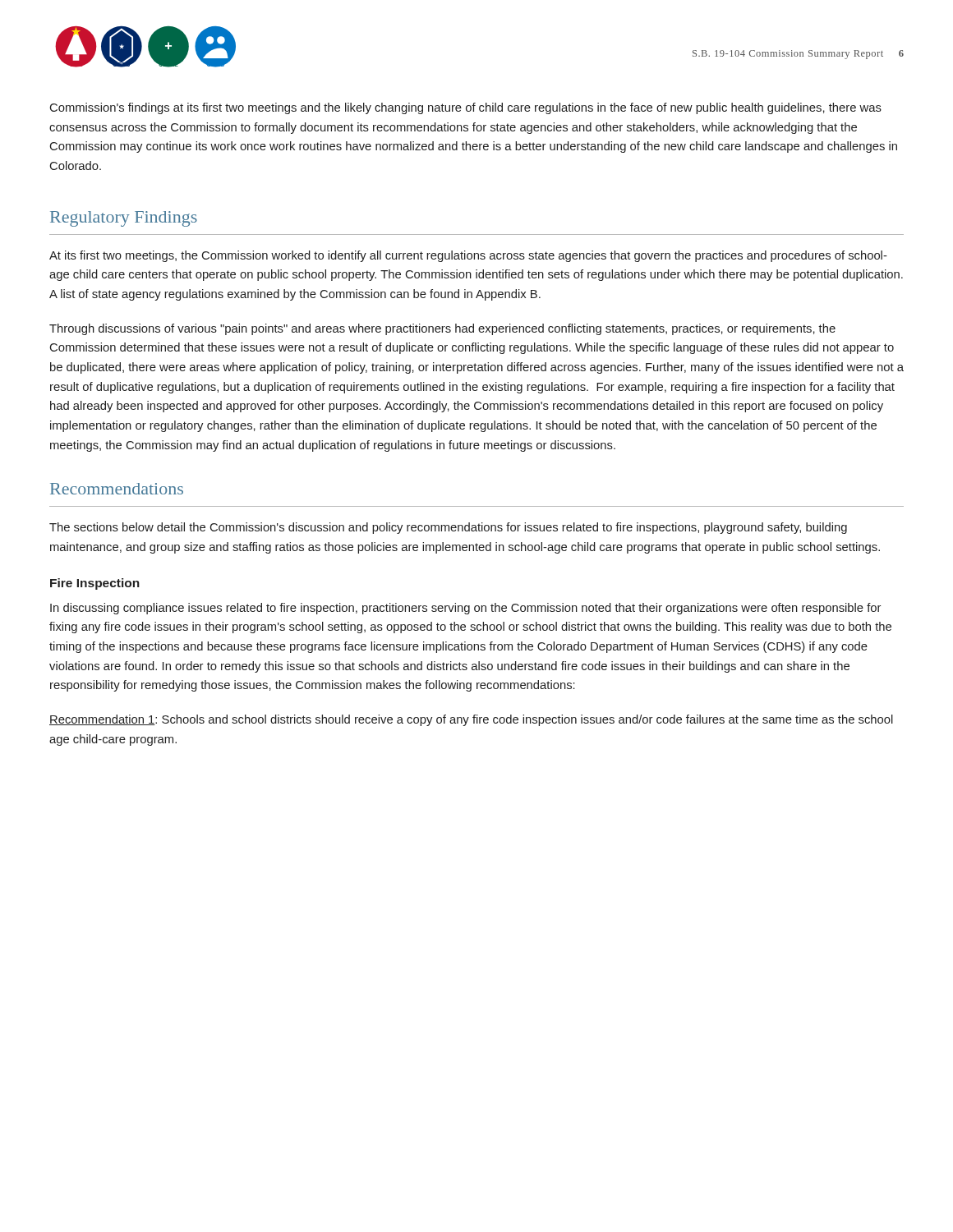Viewport: 953px width, 1232px height.
Task: Locate the section header that says "Regulatory Findings"
Action: [124, 219]
